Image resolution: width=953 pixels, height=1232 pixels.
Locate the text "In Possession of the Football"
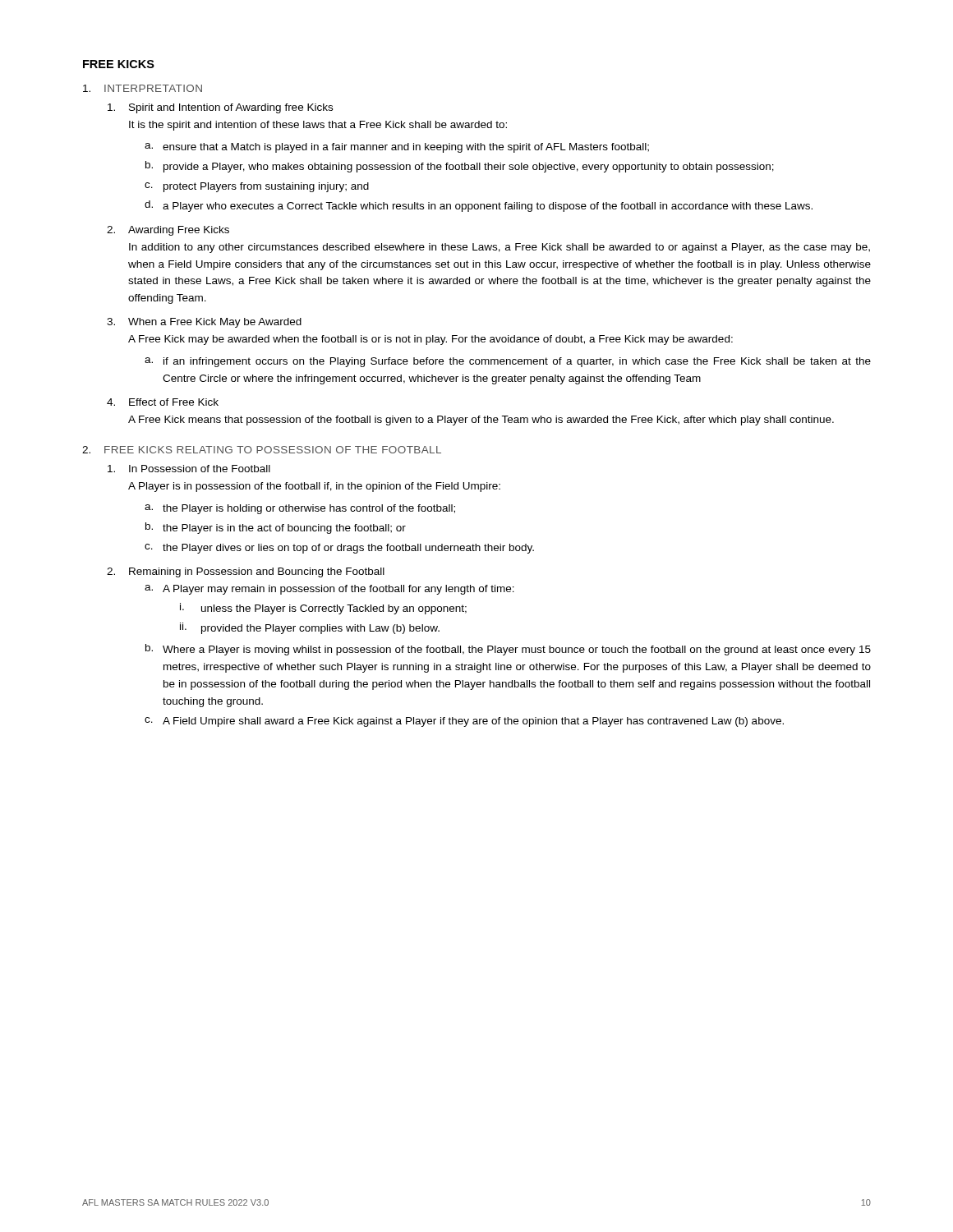(189, 469)
